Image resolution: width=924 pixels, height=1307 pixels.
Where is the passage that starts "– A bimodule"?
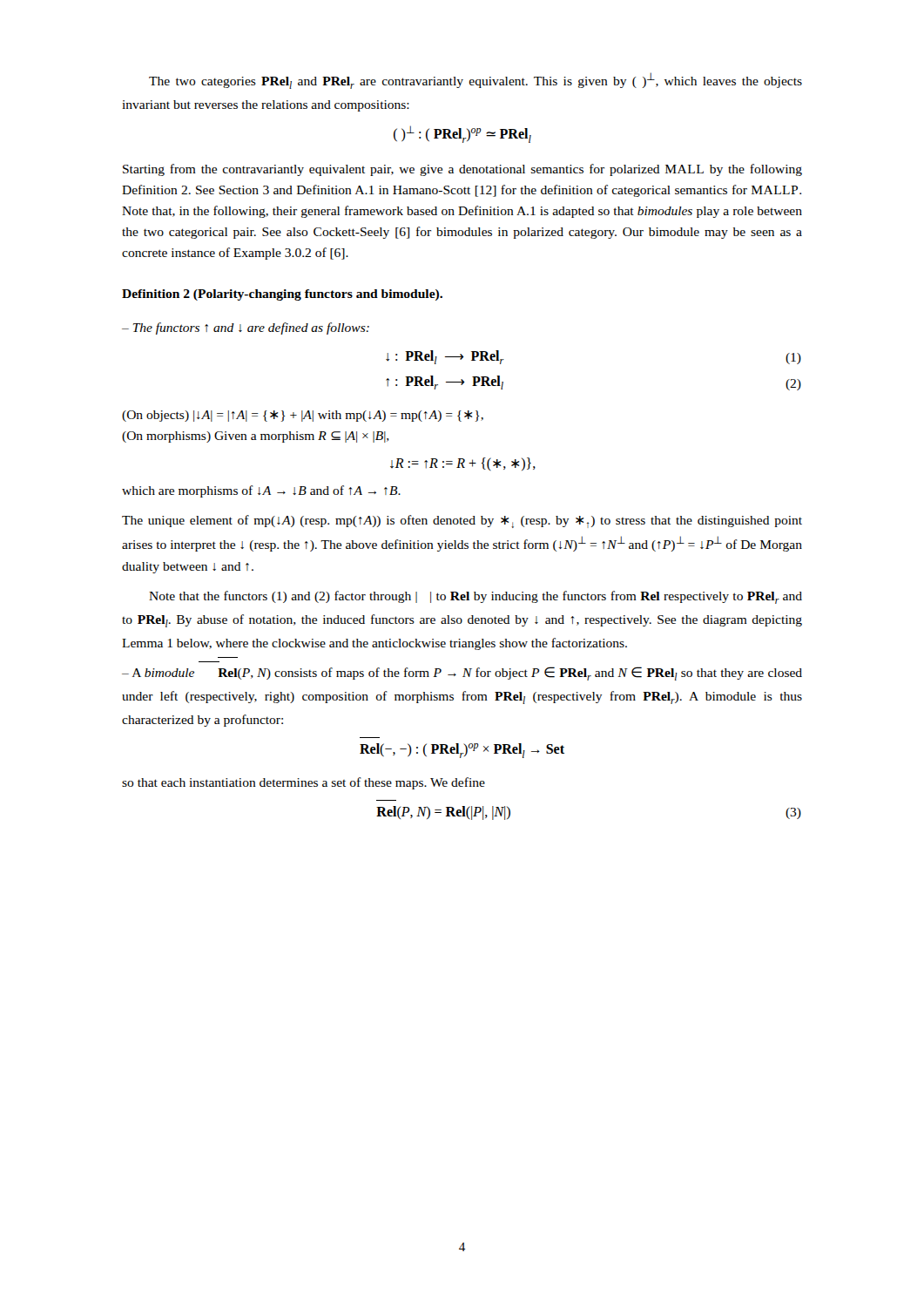[x=462, y=694]
